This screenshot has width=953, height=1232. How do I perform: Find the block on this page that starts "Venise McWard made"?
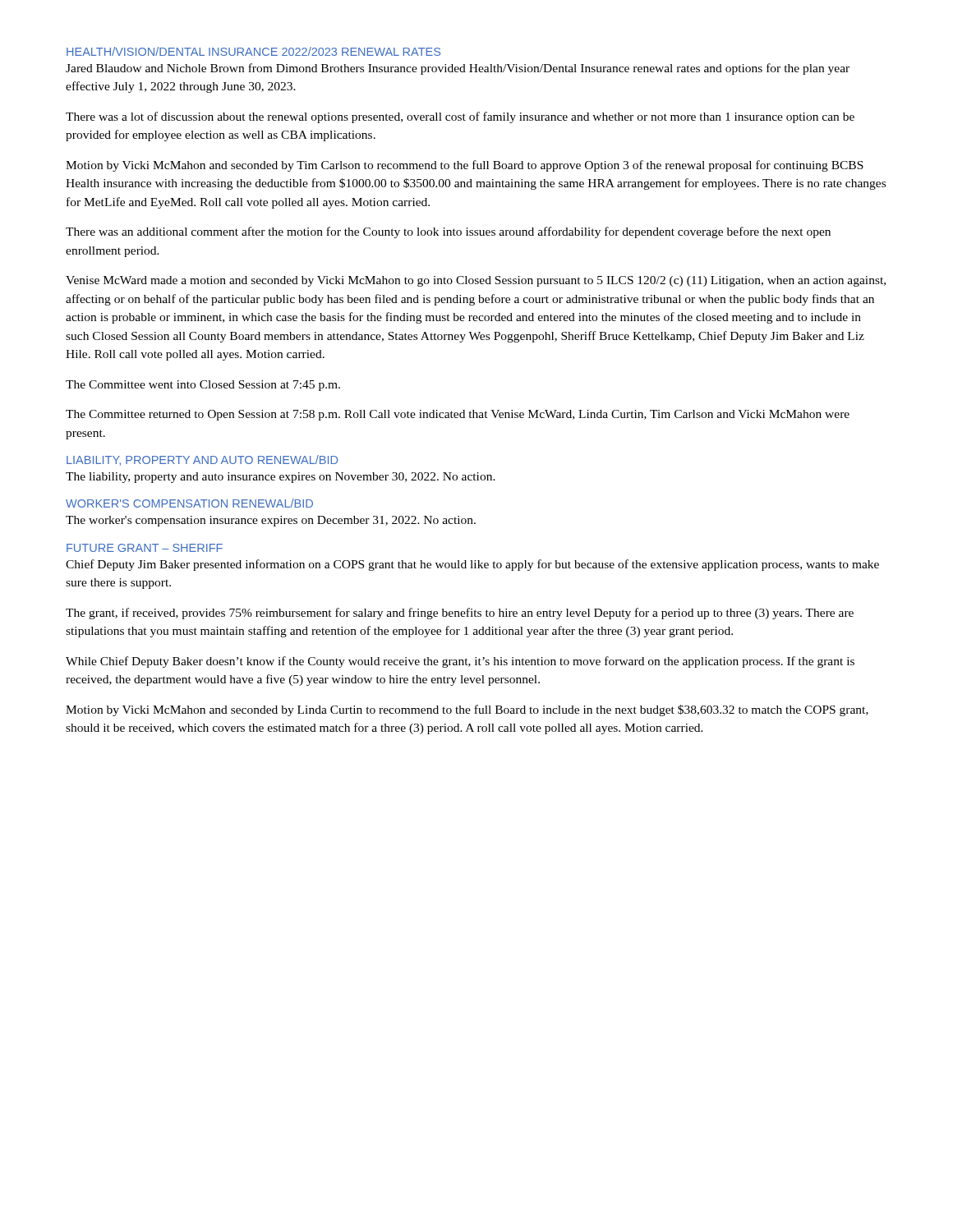pos(476,317)
